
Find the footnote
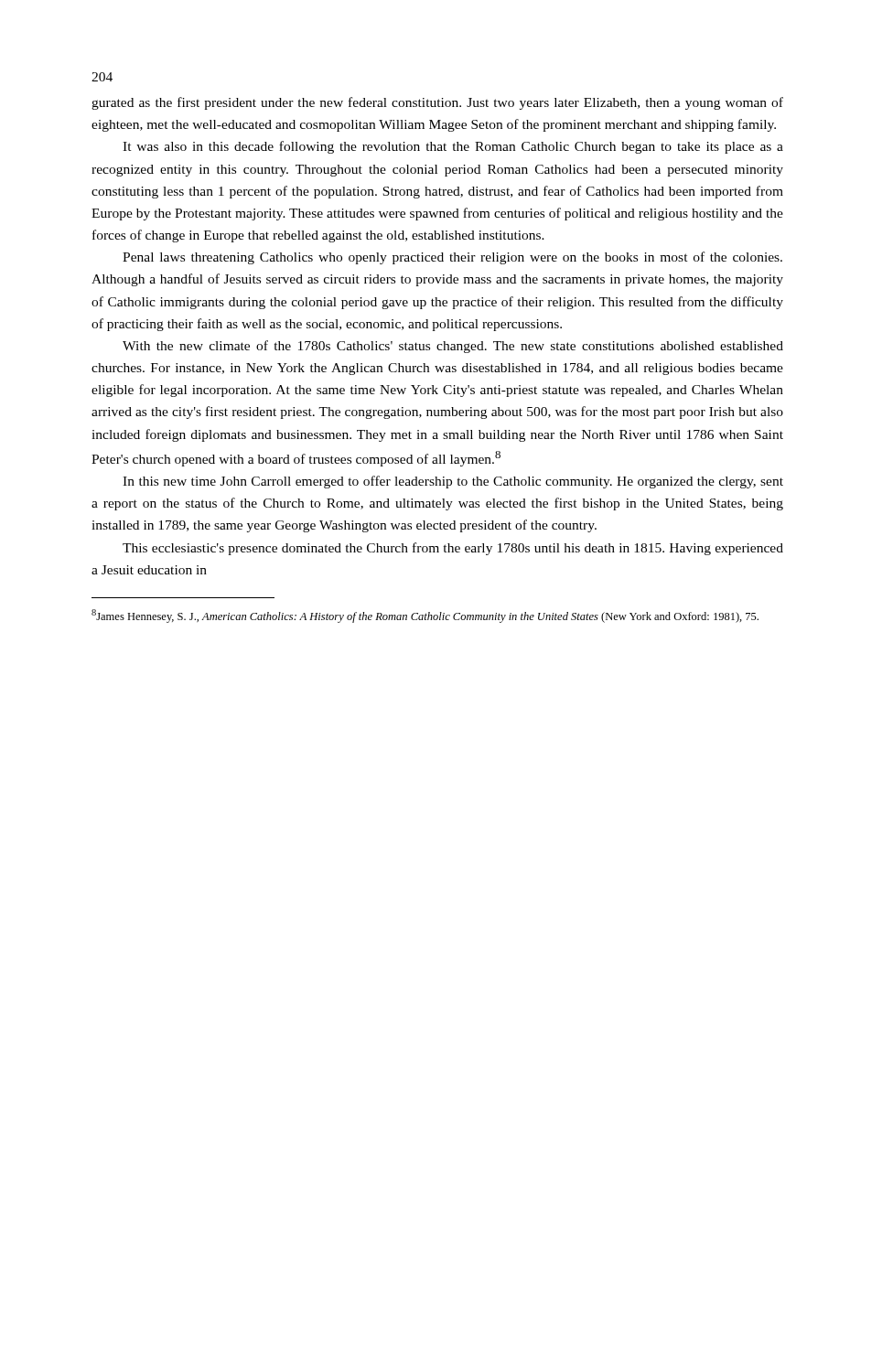coord(425,615)
